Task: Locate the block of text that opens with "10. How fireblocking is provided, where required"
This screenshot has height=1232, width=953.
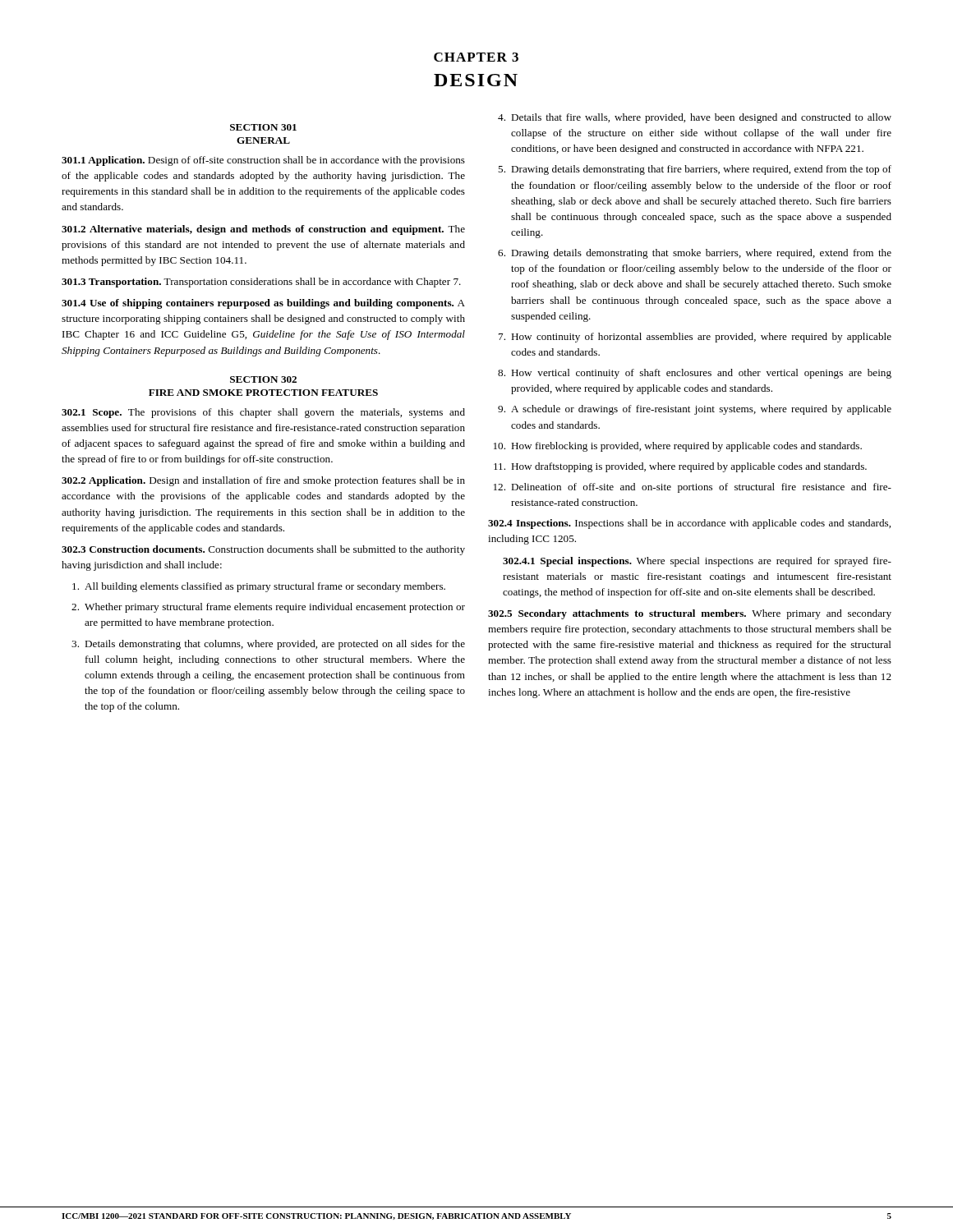Action: pos(690,445)
